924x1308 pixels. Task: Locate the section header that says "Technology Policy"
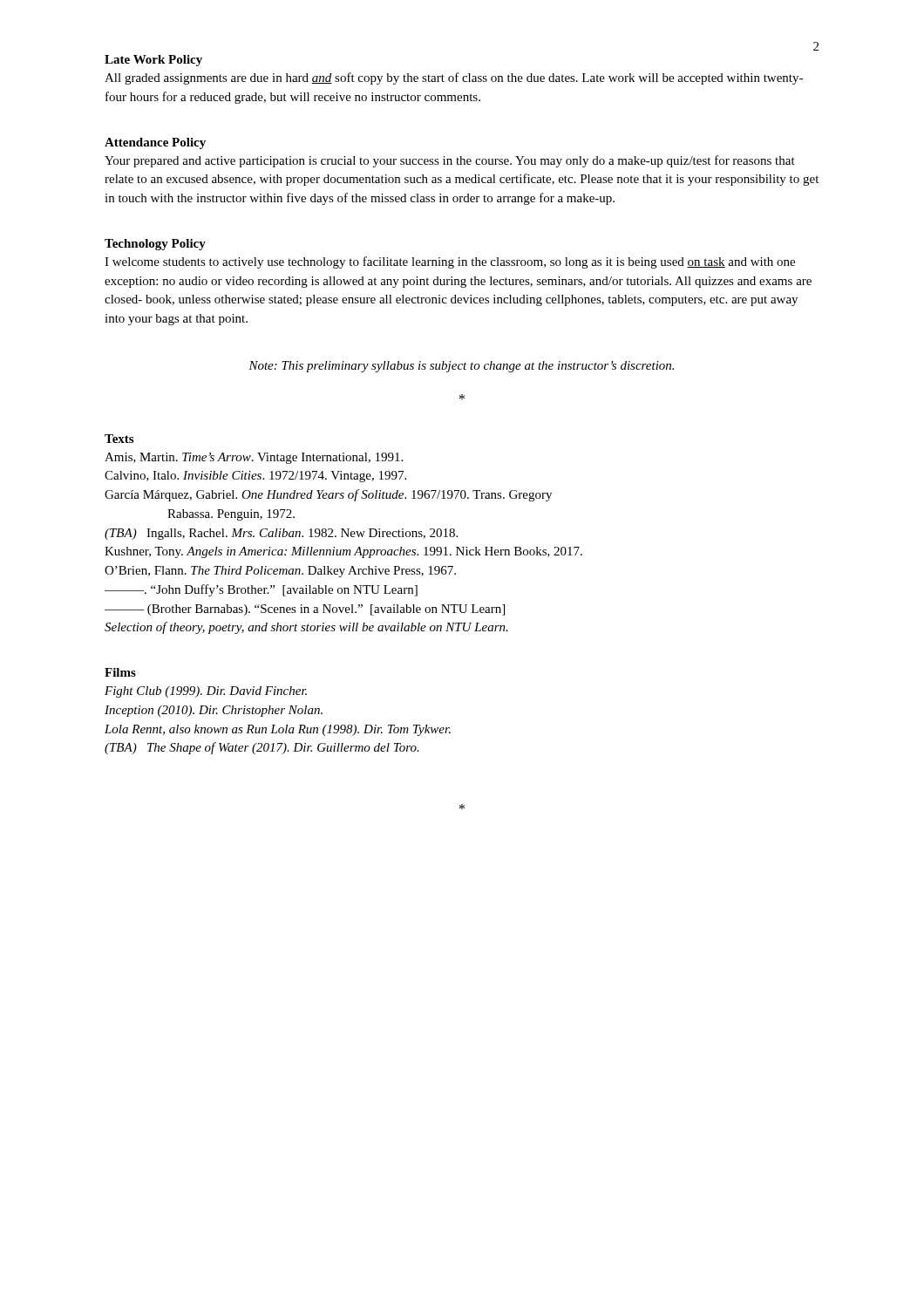[155, 243]
